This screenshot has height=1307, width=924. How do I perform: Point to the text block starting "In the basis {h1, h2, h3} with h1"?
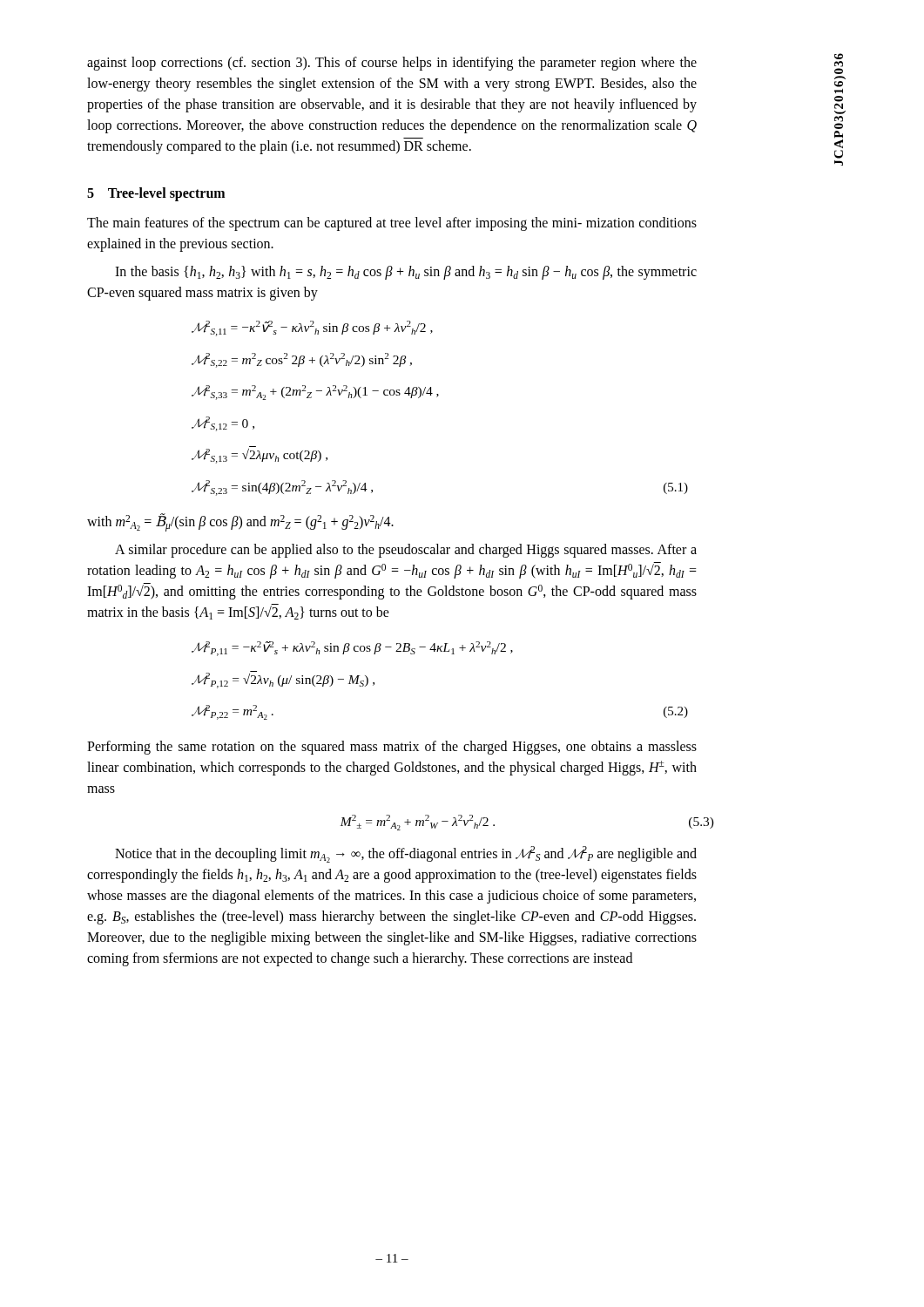tap(392, 282)
